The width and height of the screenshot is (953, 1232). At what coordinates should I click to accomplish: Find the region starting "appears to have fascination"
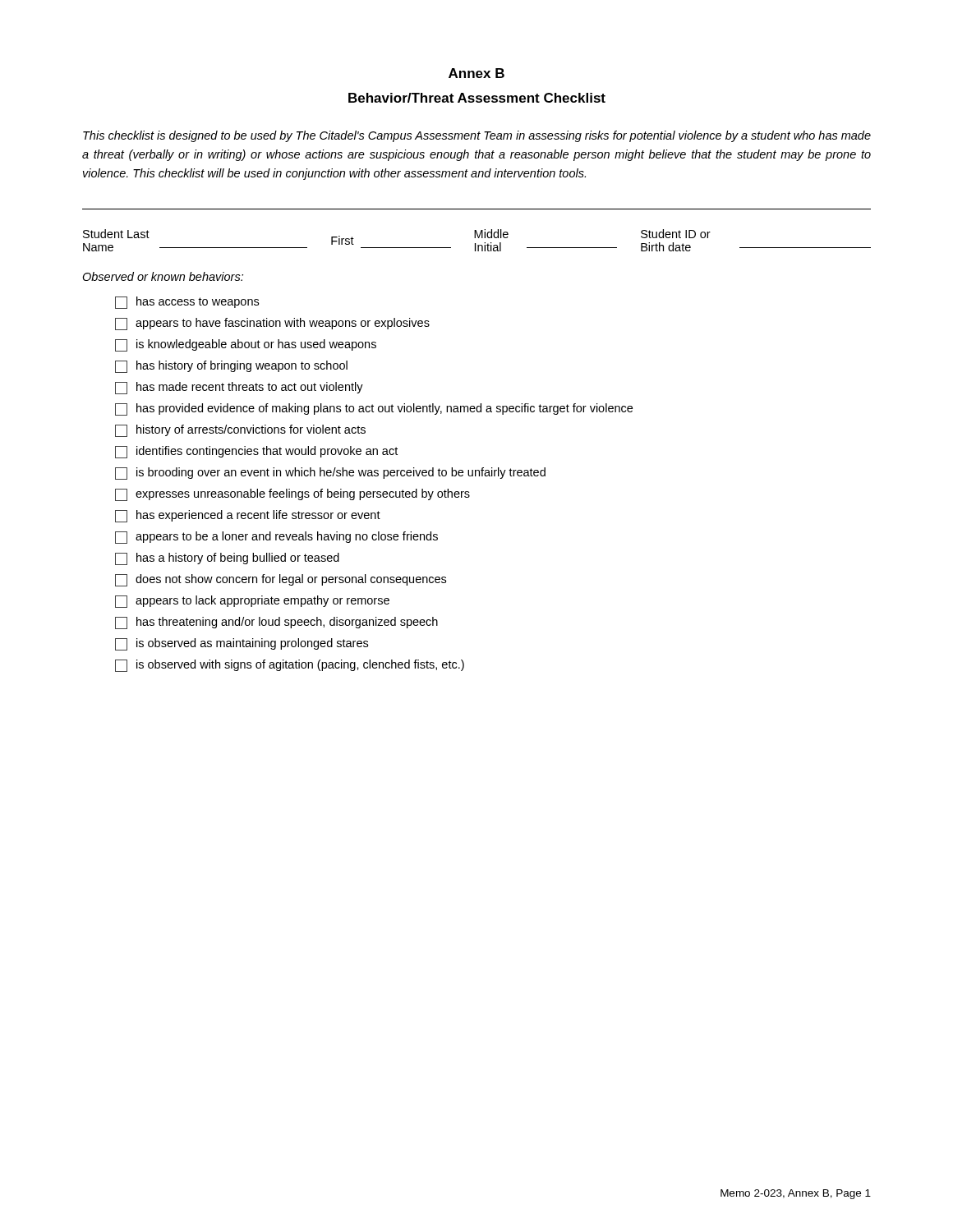(x=272, y=323)
